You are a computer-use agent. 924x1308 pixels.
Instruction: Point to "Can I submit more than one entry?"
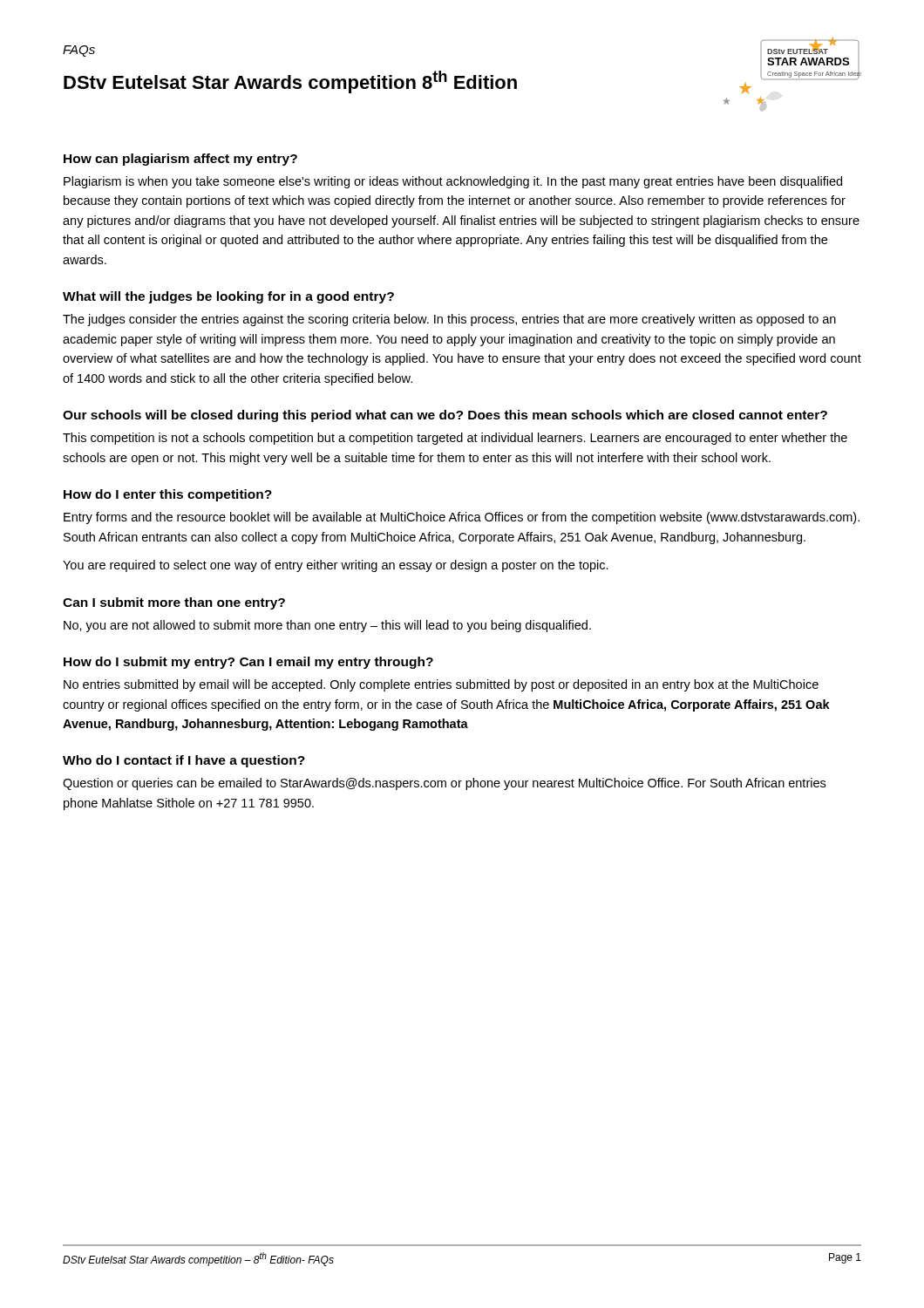[x=174, y=602]
